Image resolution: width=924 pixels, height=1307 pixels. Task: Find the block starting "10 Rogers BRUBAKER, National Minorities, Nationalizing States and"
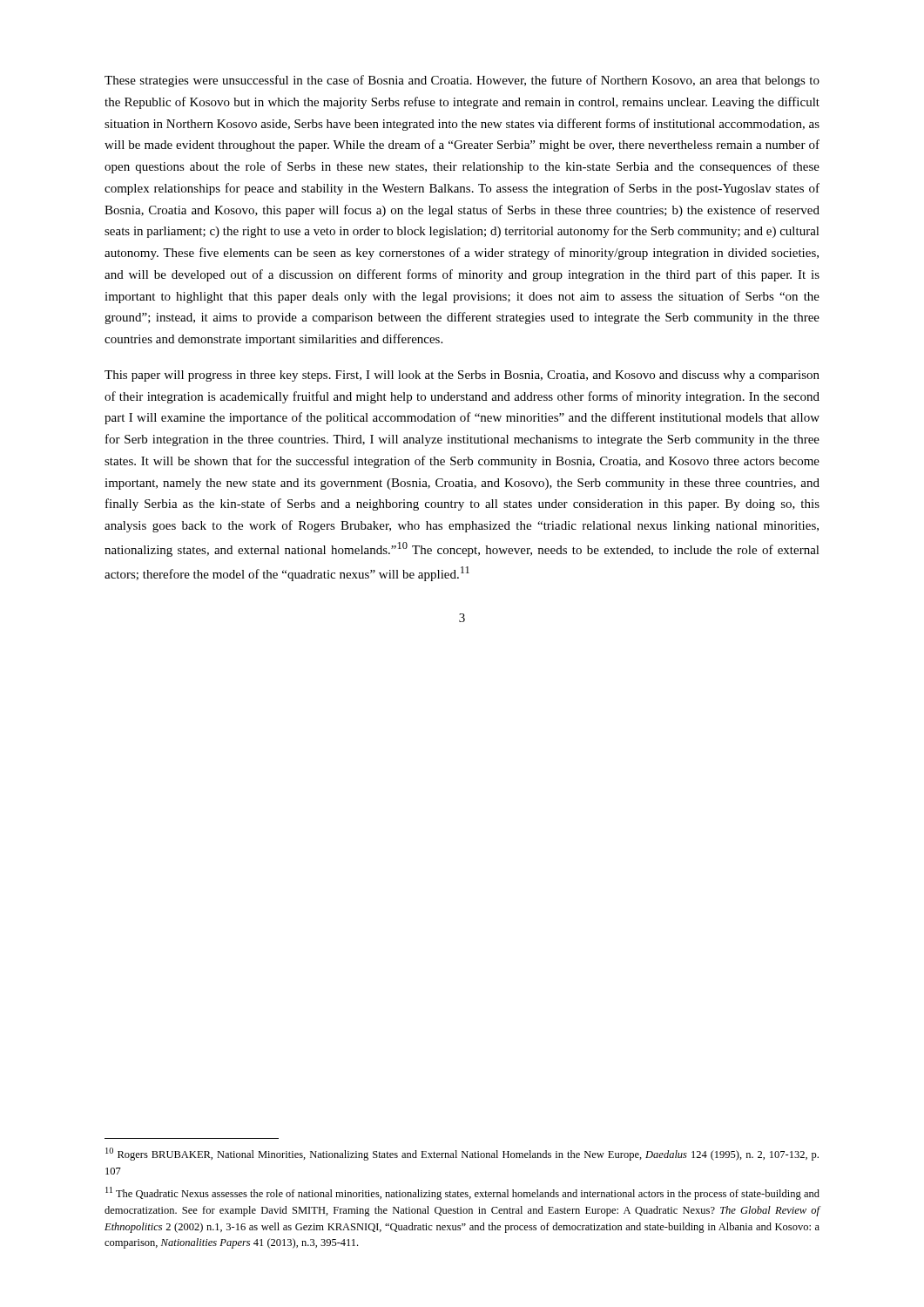462,1162
